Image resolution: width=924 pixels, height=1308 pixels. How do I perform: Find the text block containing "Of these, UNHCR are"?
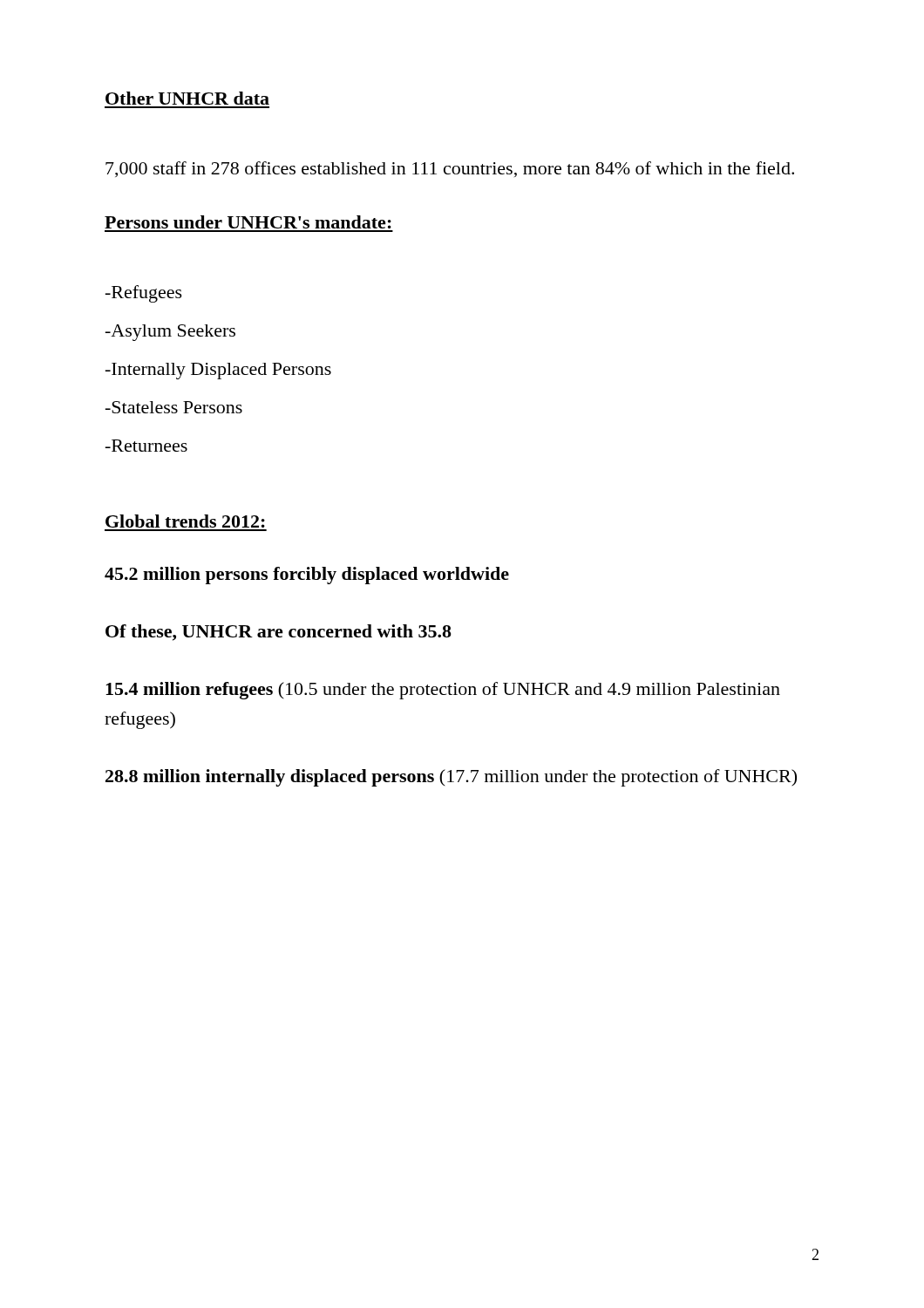pyautogui.click(x=278, y=631)
